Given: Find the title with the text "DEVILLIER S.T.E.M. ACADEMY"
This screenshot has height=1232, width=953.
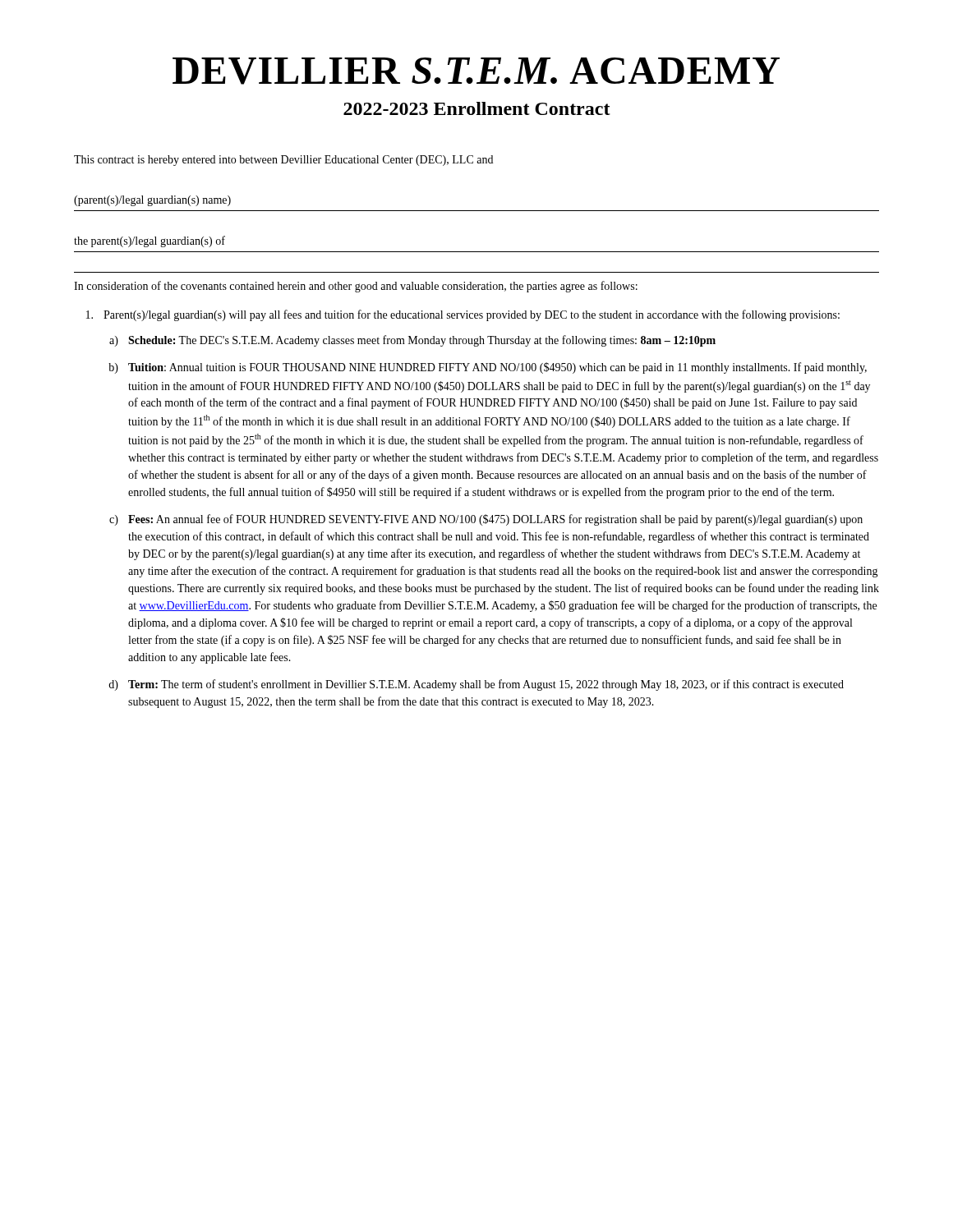Looking at the screenshot, I should (x=476, y=71).
